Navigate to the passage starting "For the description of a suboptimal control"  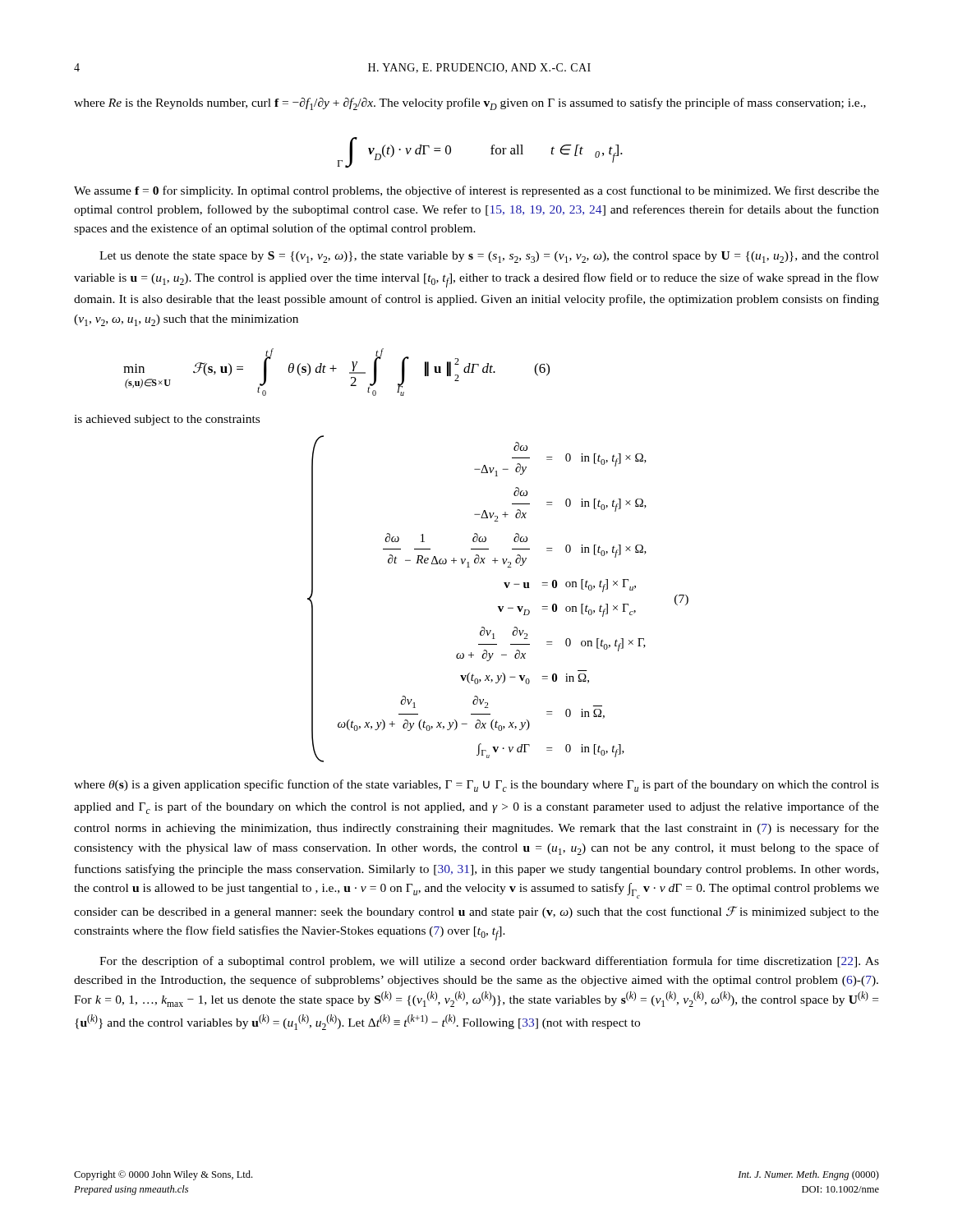coord(476,993)
